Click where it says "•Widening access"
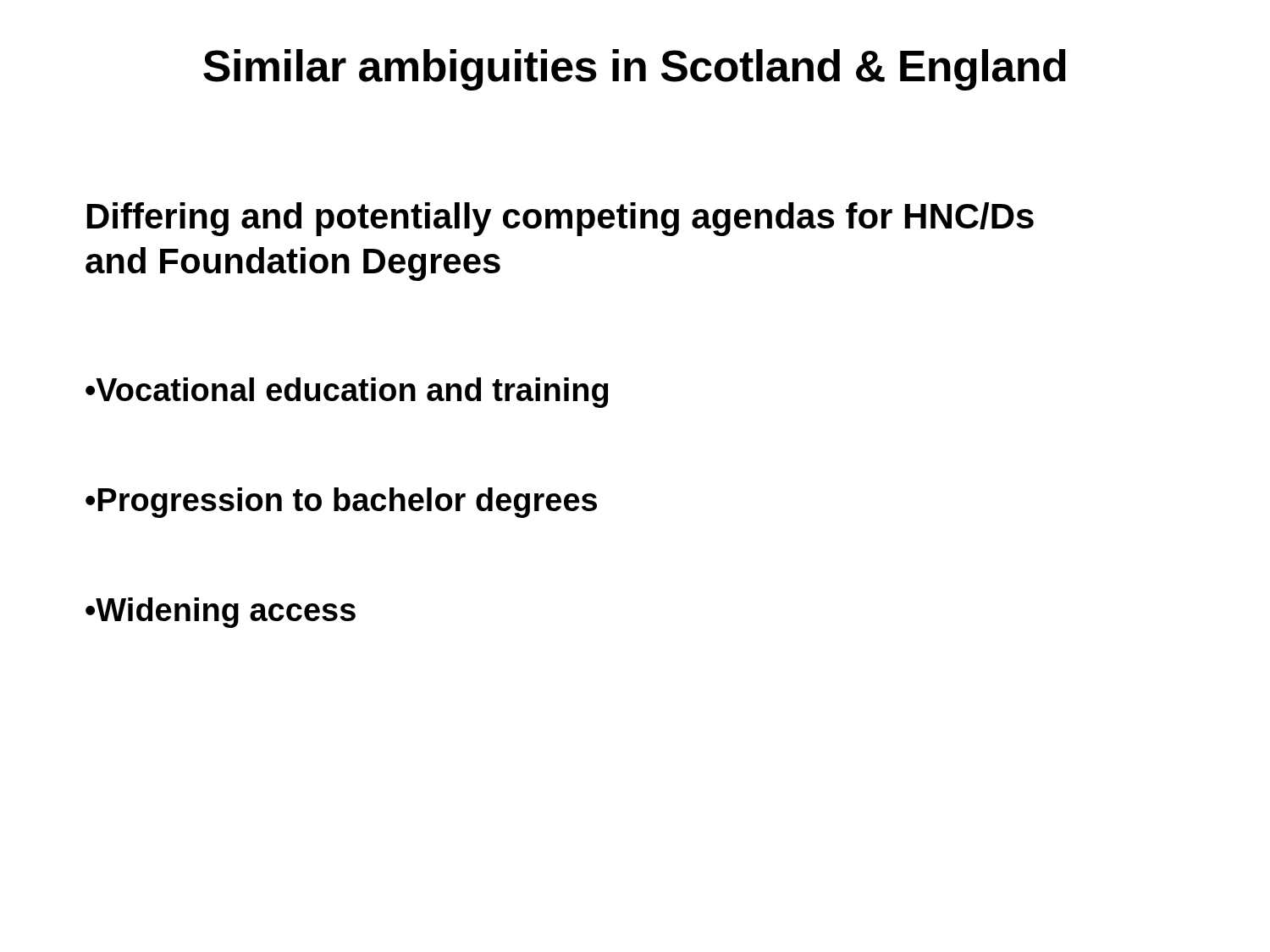Viewport: 1270px width, 952px height. tap(221, 611)
